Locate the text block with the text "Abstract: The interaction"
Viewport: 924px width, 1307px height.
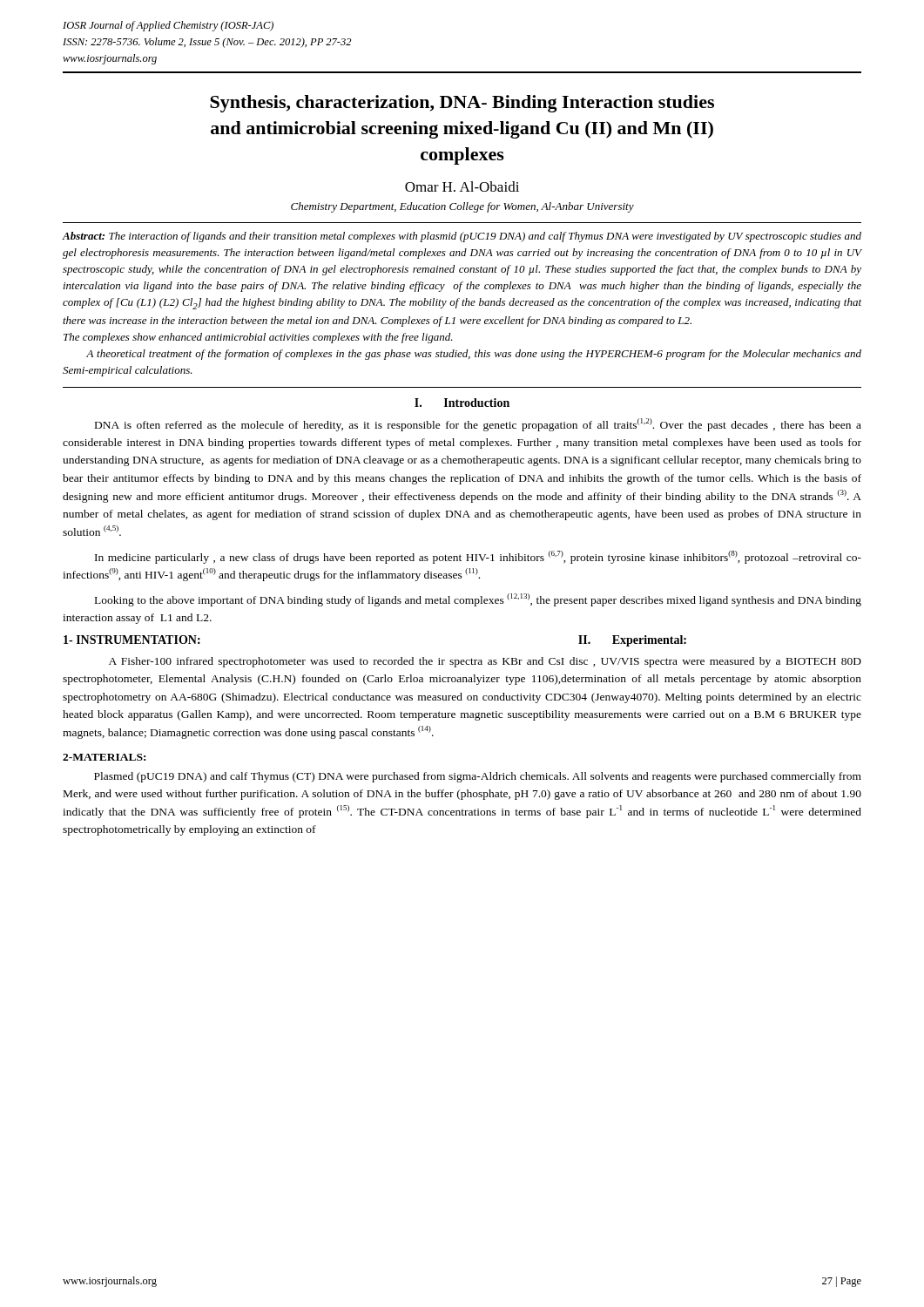(462, 303)
